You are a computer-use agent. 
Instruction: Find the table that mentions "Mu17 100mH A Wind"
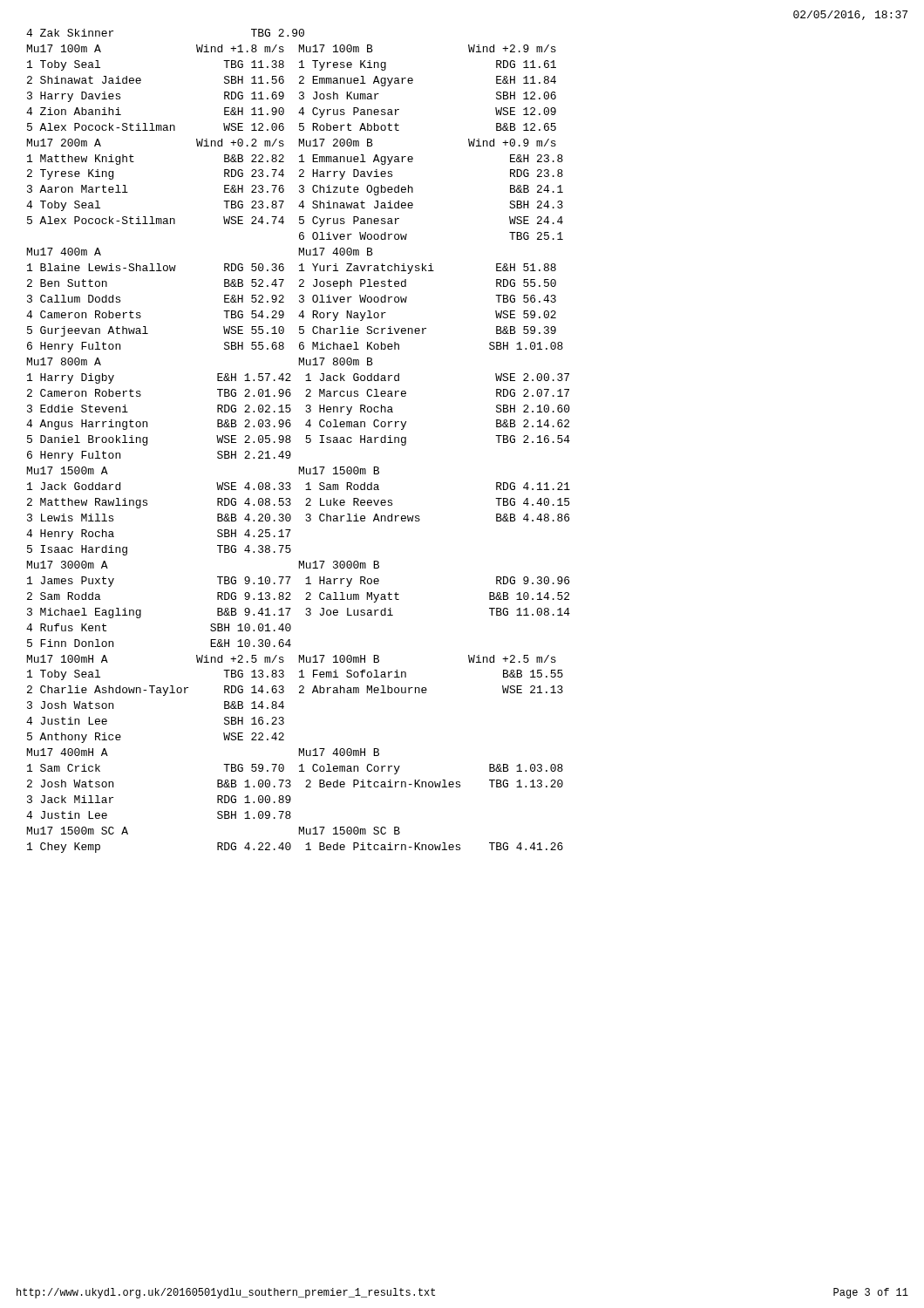click(x=467, y=699)
